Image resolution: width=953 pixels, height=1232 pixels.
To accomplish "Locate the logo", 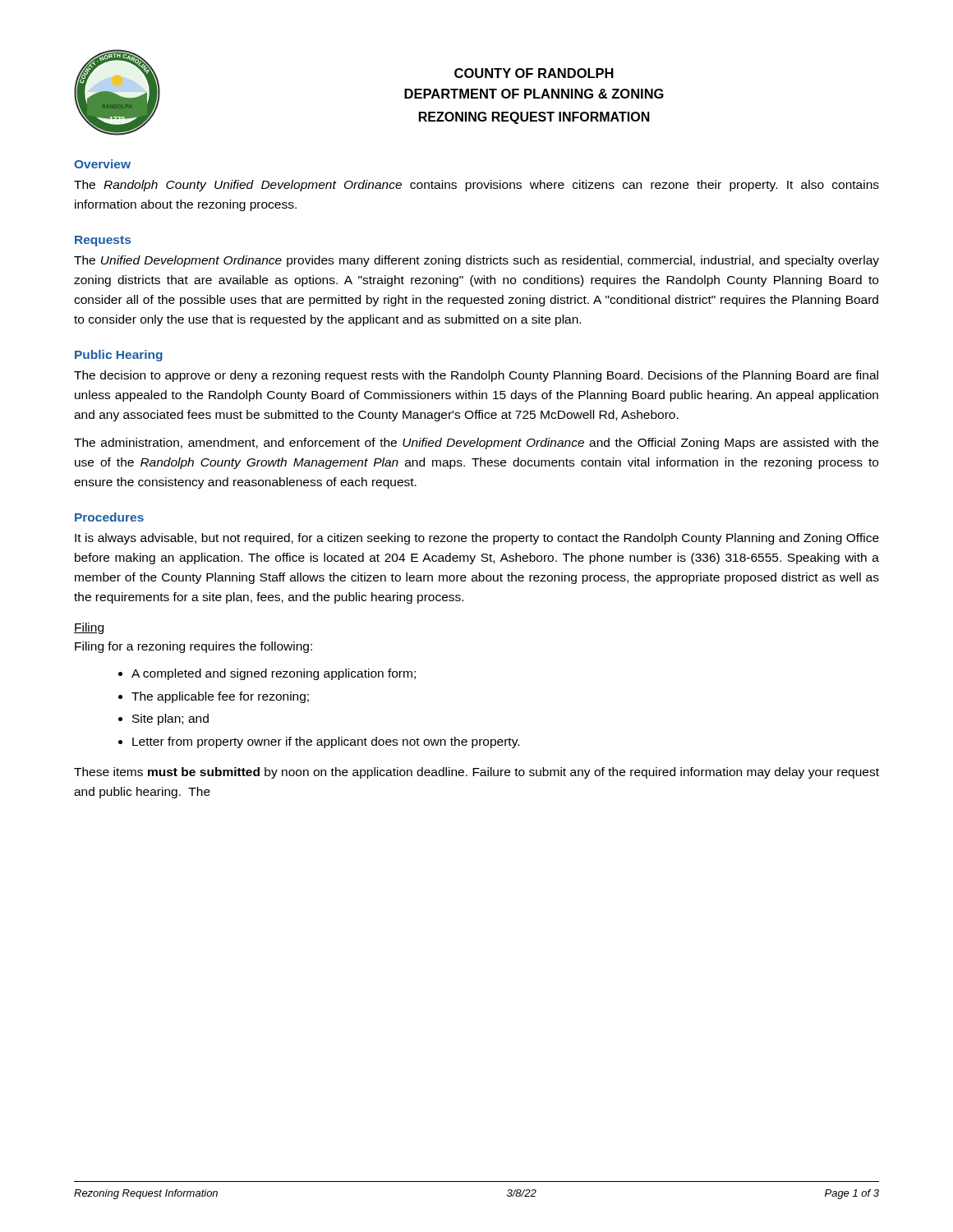I will point(119,94).
